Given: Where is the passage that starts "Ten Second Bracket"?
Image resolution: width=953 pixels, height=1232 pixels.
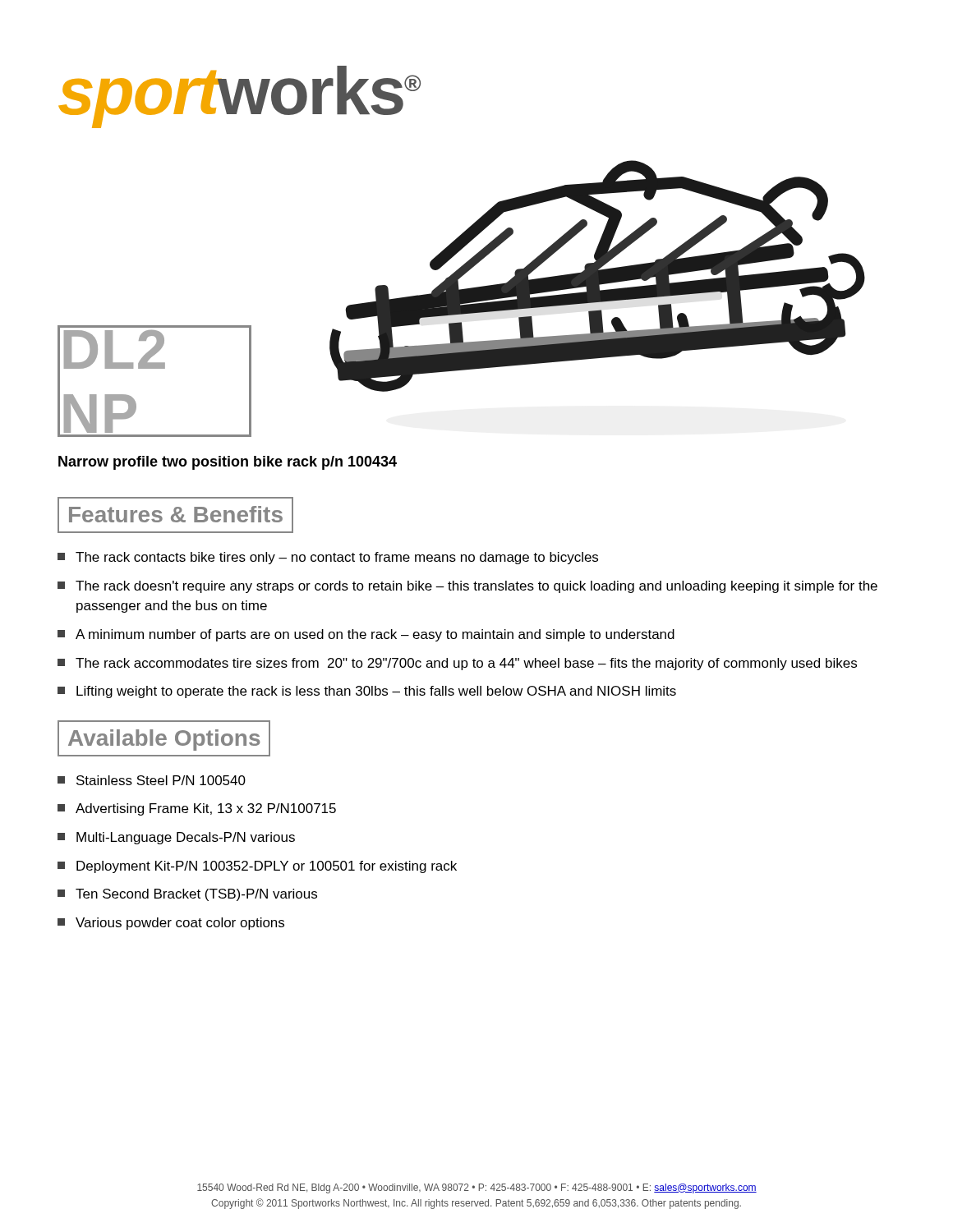Looking at the screenshot, I should pos(188,895).
